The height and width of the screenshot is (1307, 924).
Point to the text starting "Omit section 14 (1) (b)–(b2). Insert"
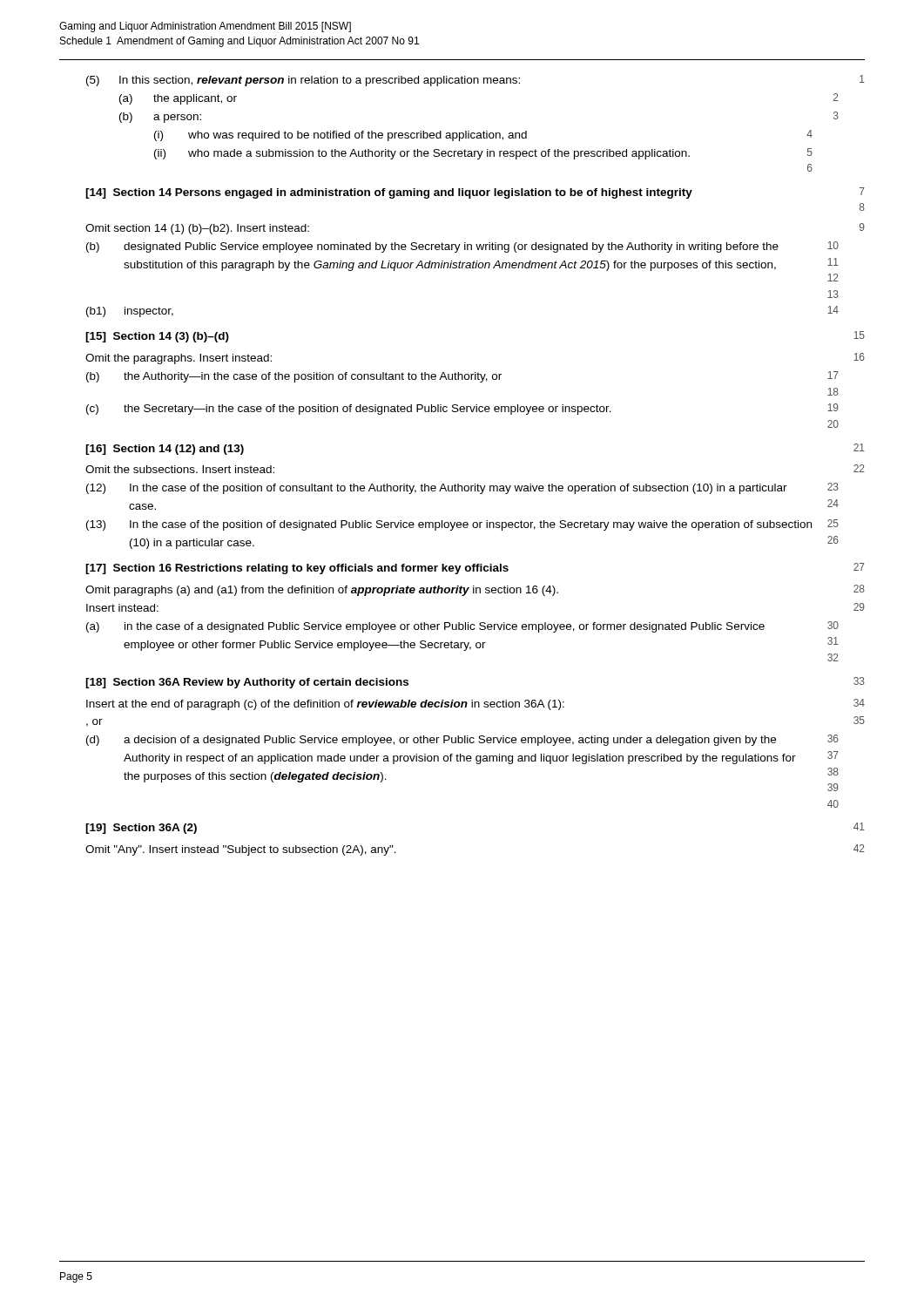(462, 270)
